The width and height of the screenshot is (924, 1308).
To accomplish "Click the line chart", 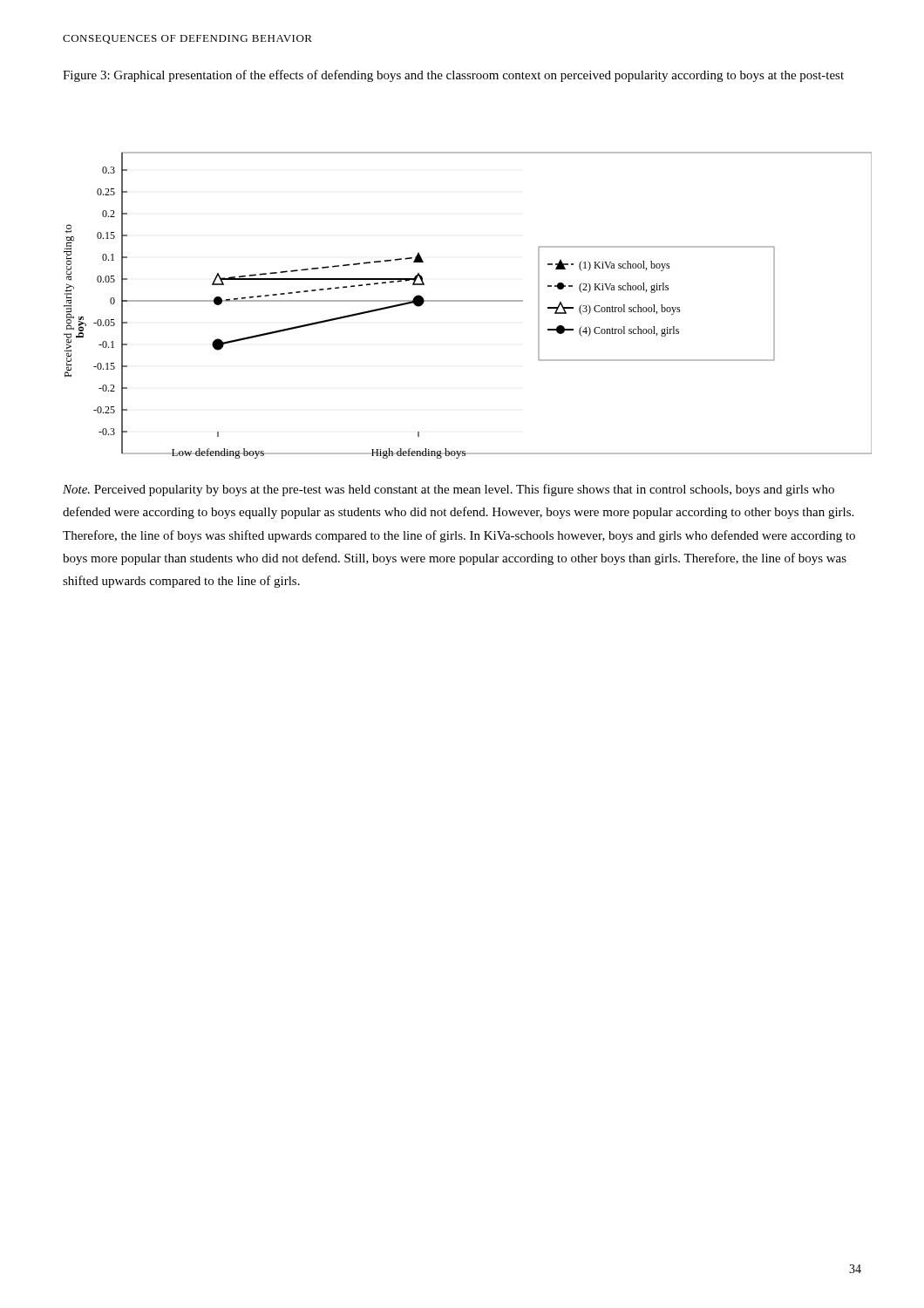I will 462,305.
